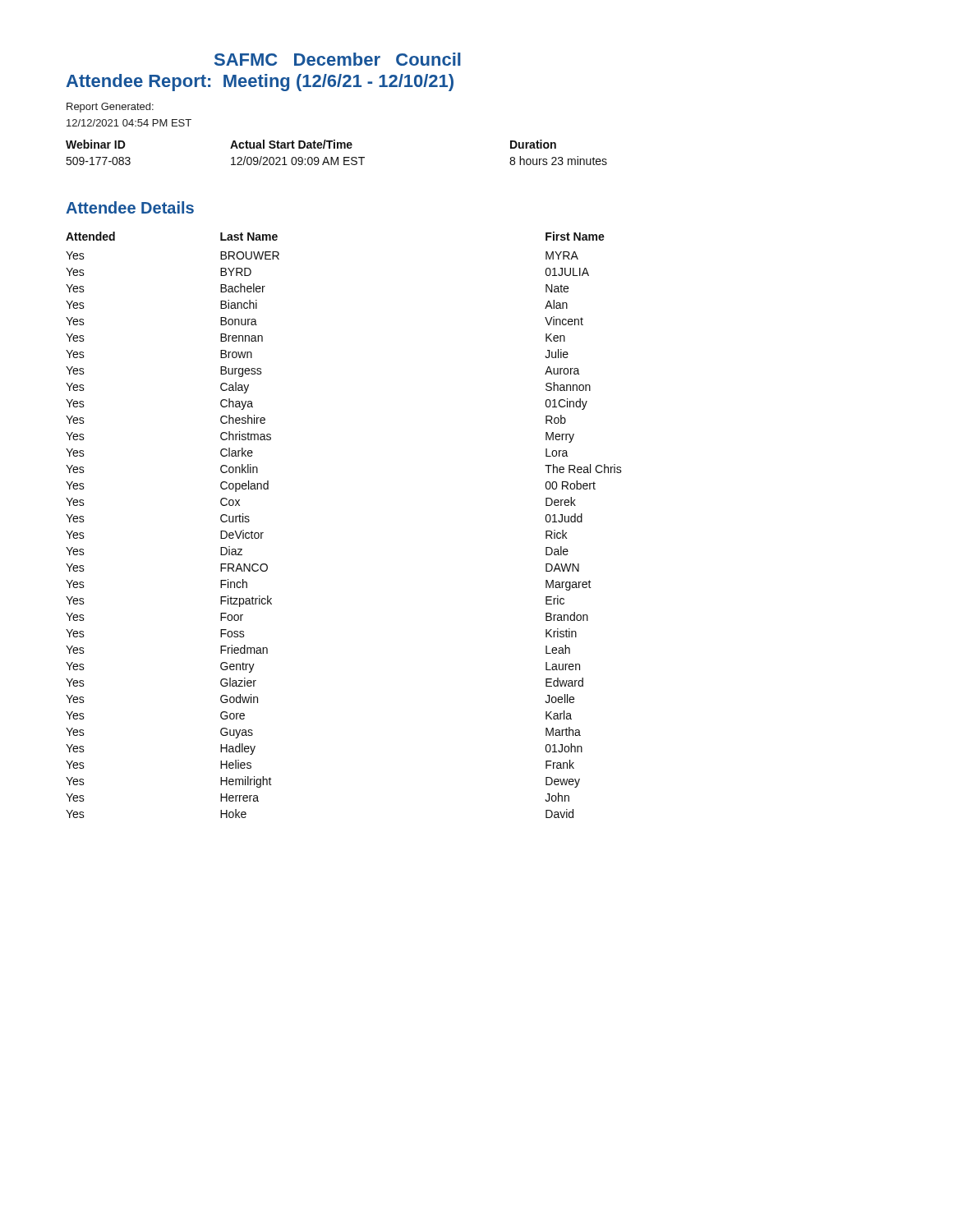Image resolution: width=953 pixels, height=1232 pixels.
Task: Find the table that mentions "First Name"
Action: coord(476,525)
